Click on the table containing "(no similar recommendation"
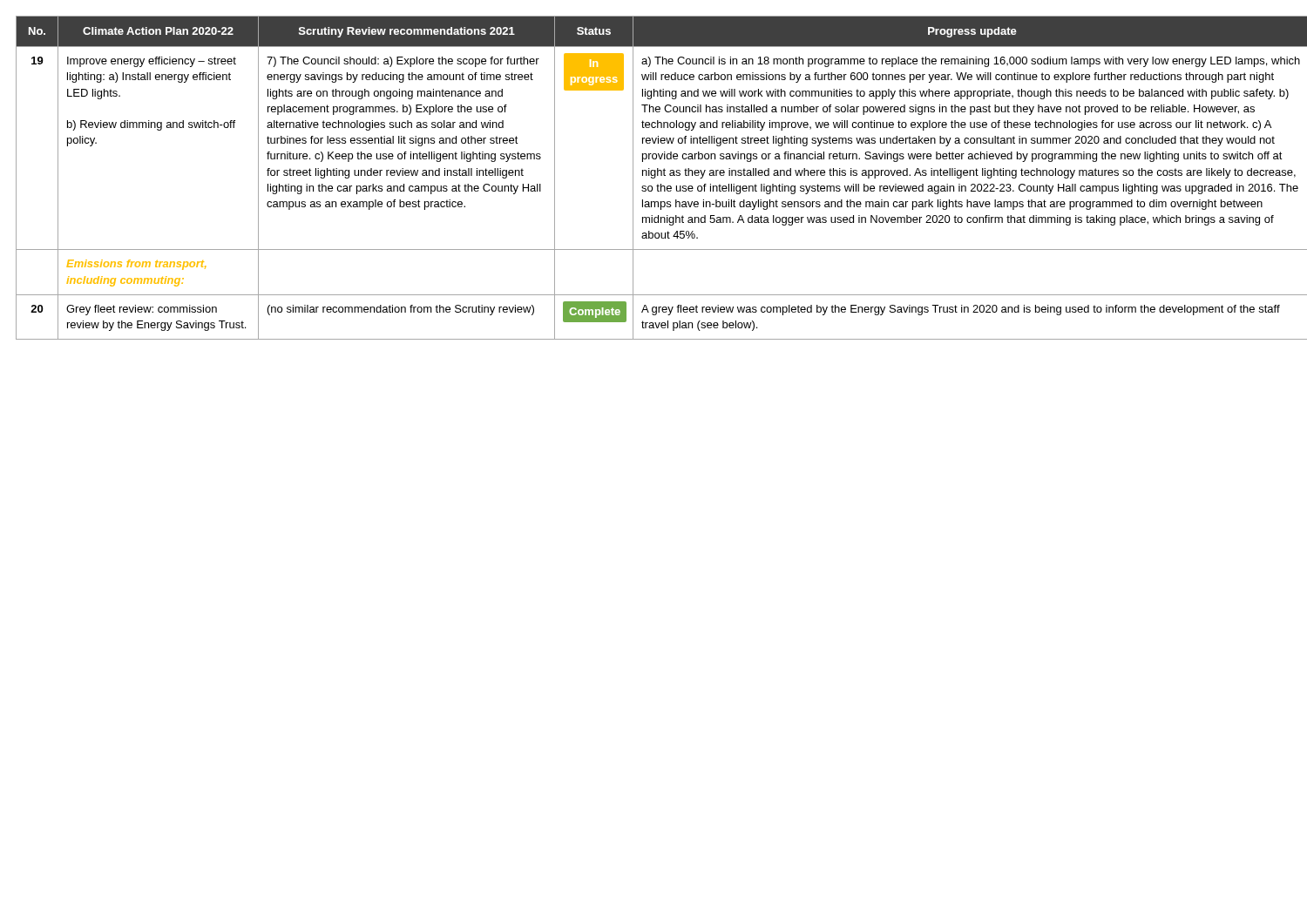 (x=654, y=178)
